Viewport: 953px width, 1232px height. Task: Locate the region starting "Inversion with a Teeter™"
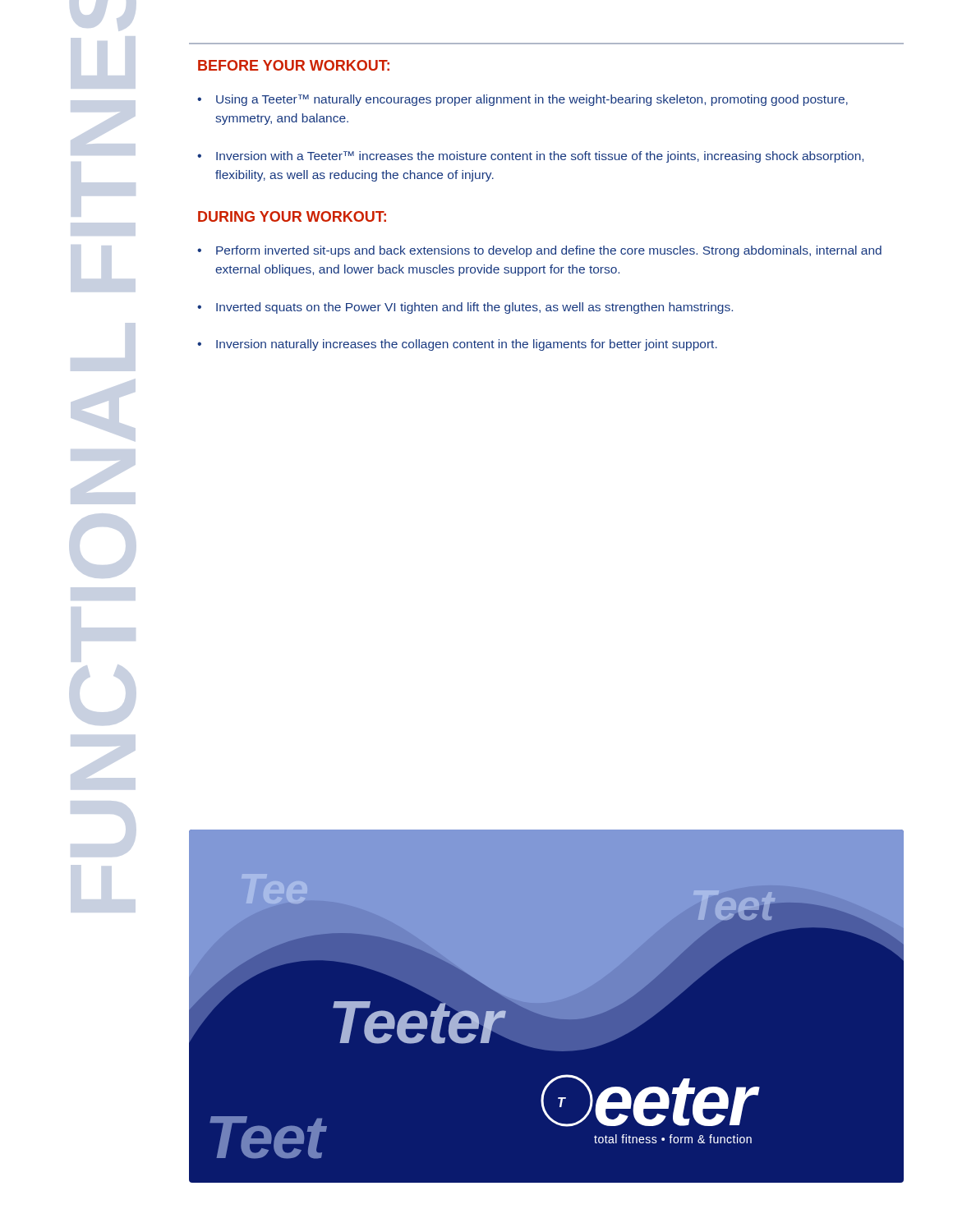[540, 165]
